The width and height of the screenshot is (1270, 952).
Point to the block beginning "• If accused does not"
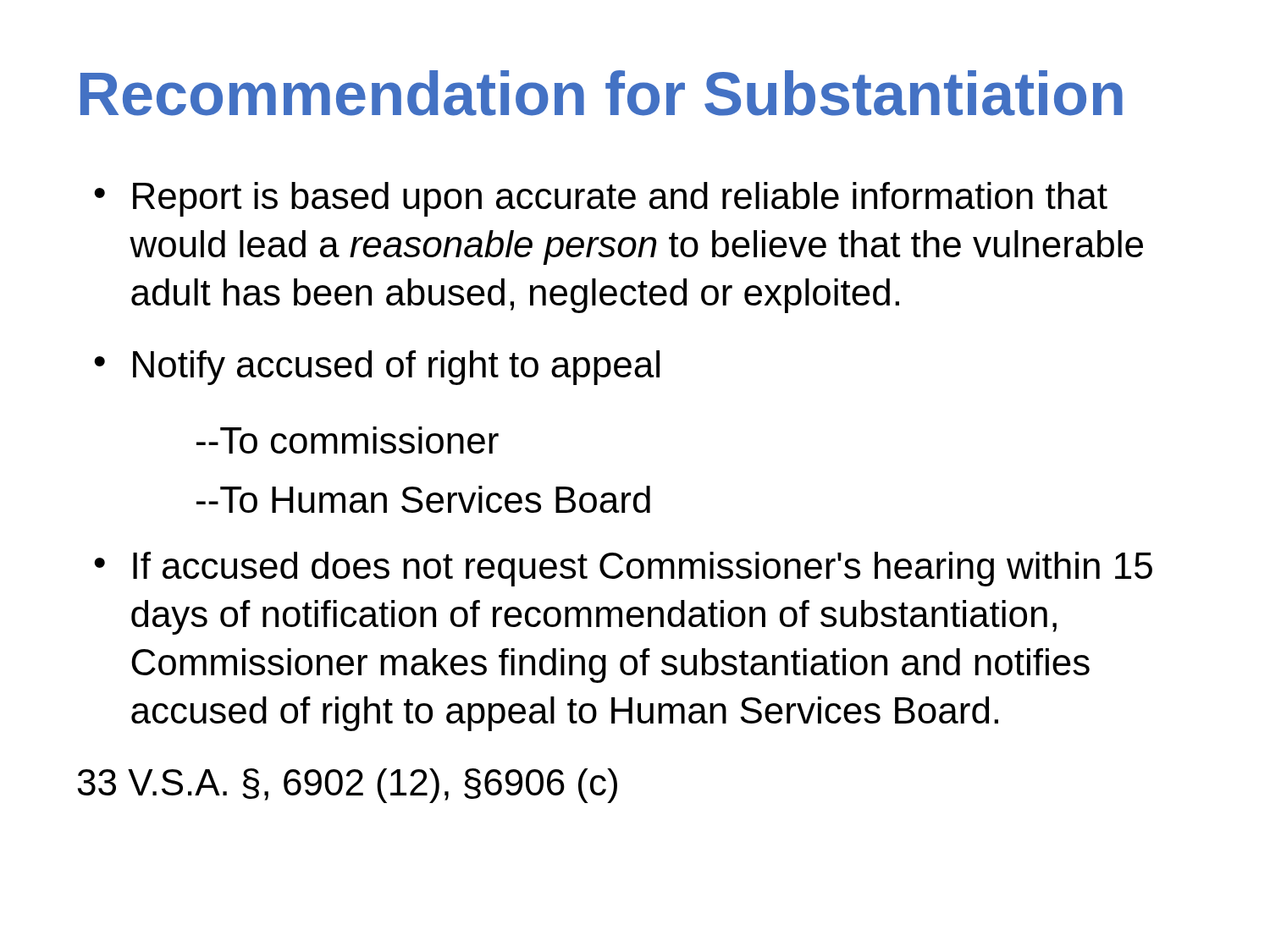click(643, 638)
